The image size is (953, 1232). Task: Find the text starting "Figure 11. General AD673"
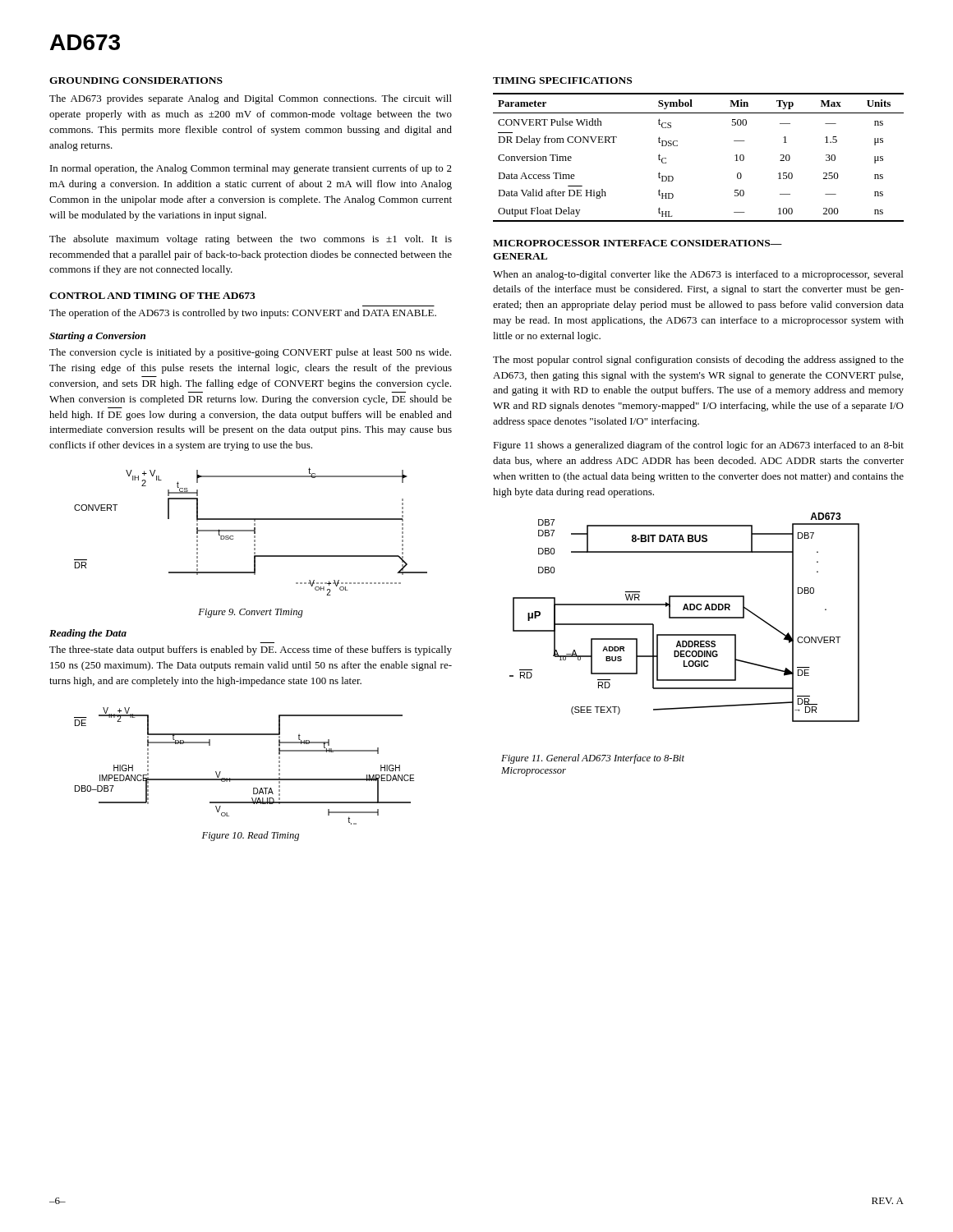pyautogui.click(x=593, y=765)
